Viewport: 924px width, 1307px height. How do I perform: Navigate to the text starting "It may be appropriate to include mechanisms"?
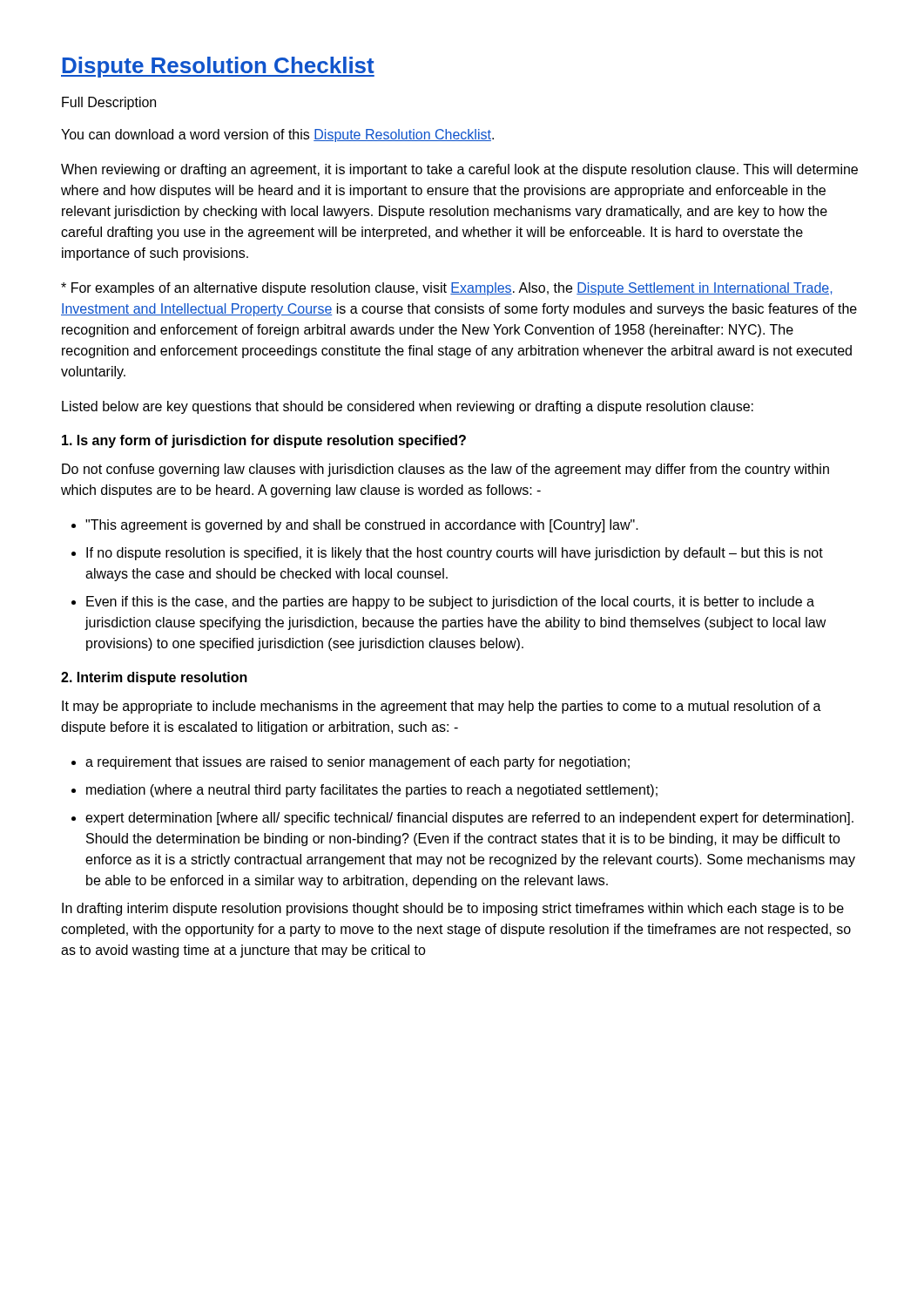(x=441, y=717)
